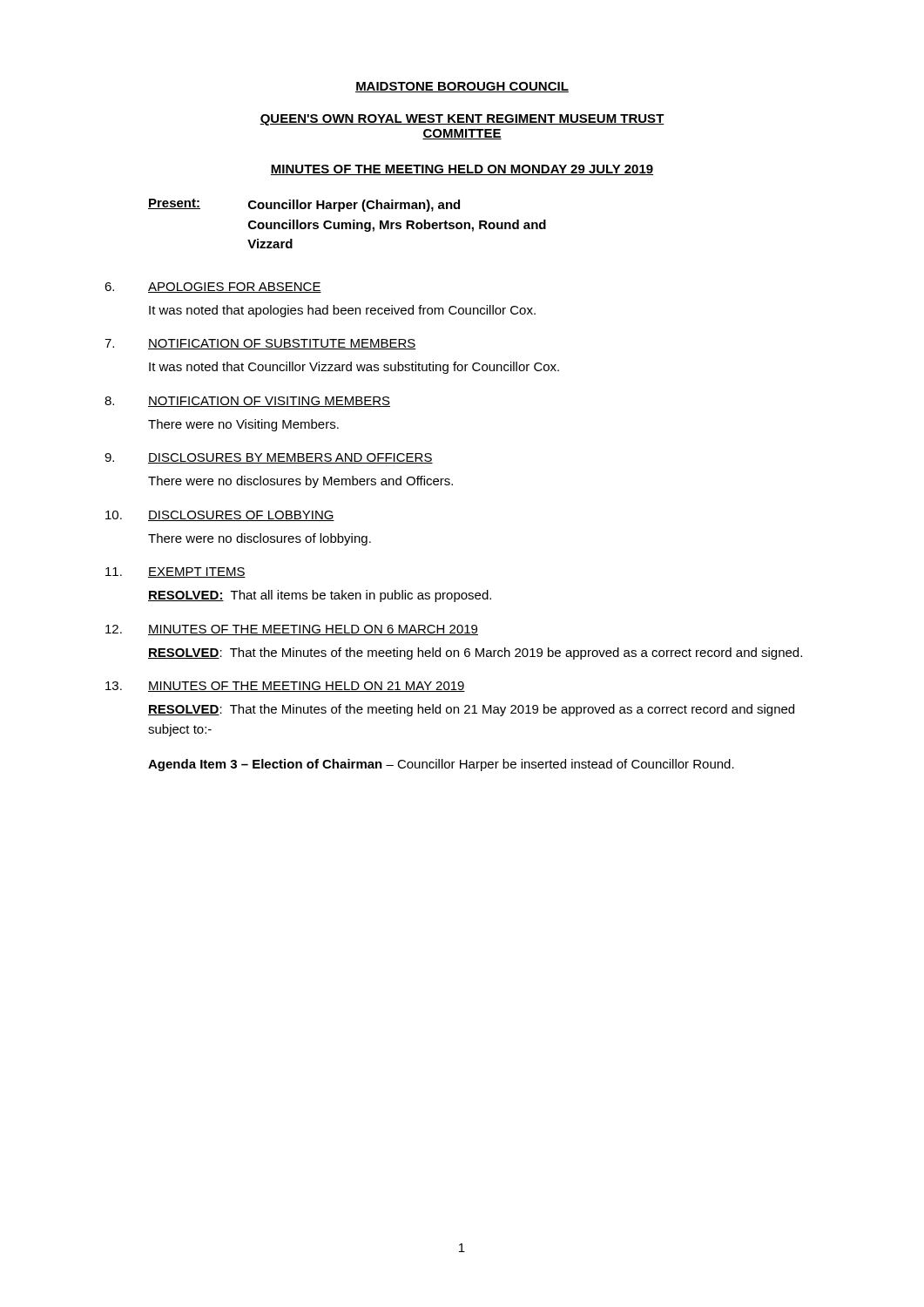Screen dimensions: 1307x924
Task: Point to "6. APOLOGIES FOR ABSENCE"
Action: [x=213, y=288]
